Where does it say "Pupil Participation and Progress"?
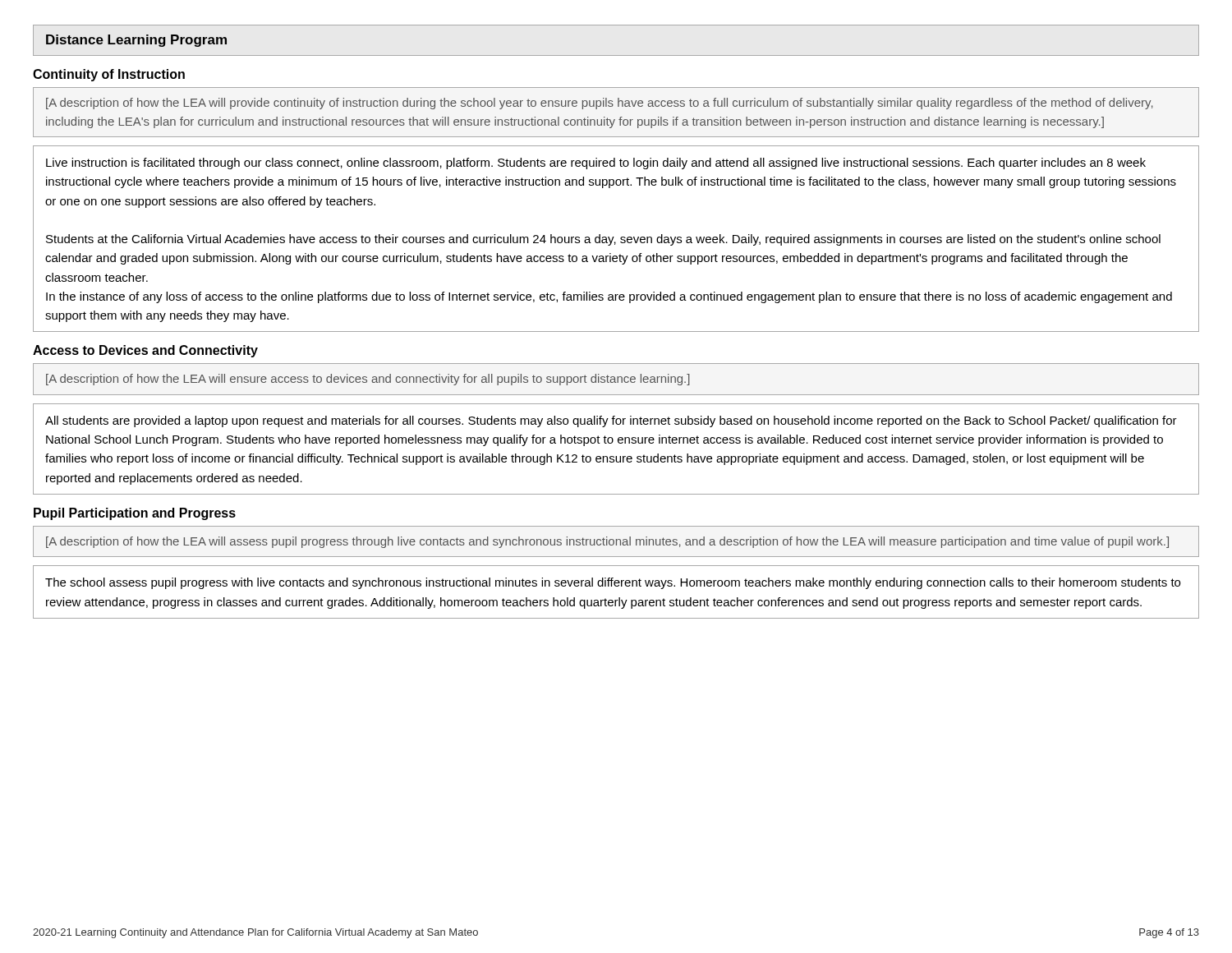 (x=134, y=513)
